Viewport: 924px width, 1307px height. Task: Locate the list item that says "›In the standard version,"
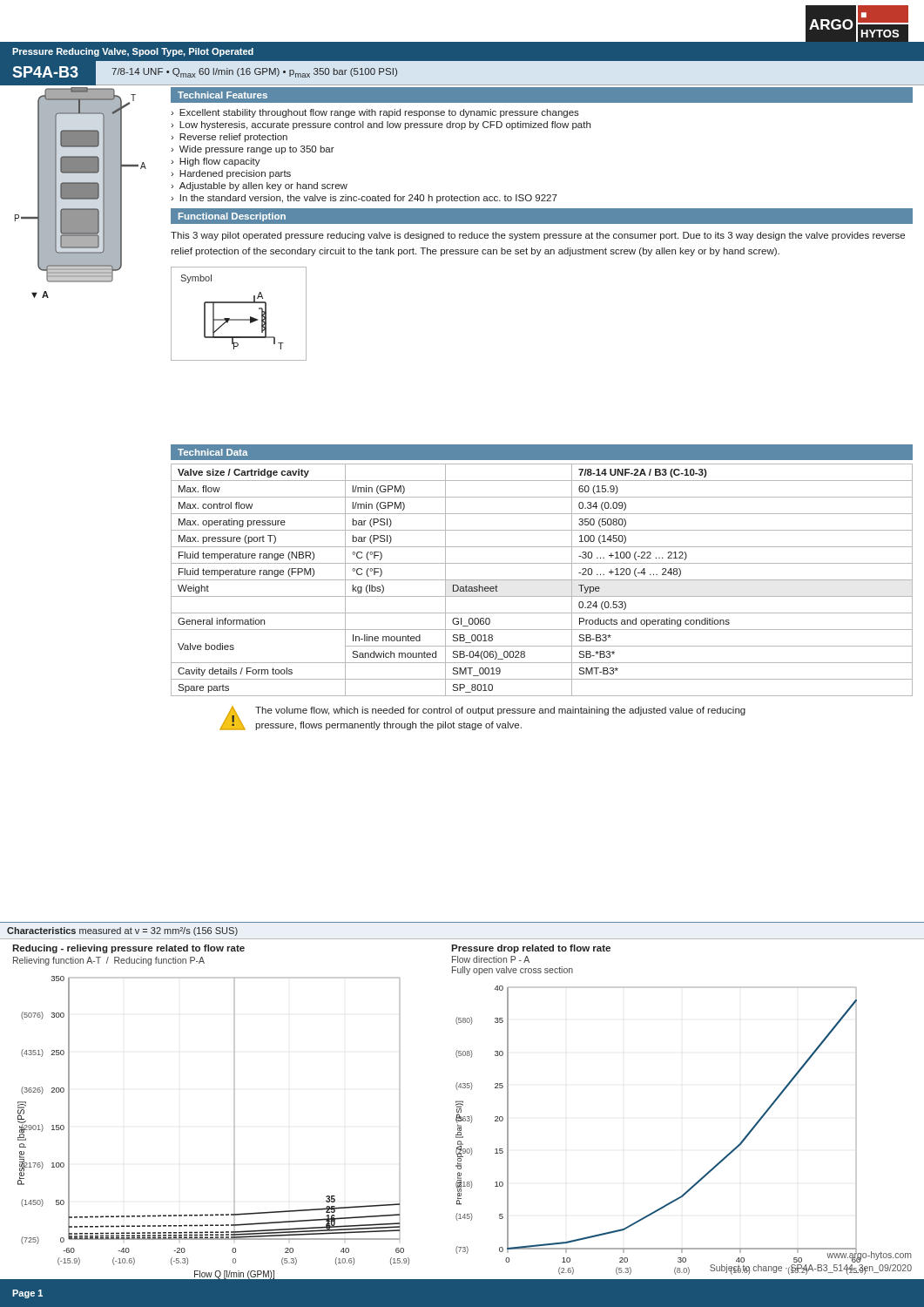pos(364,198)
